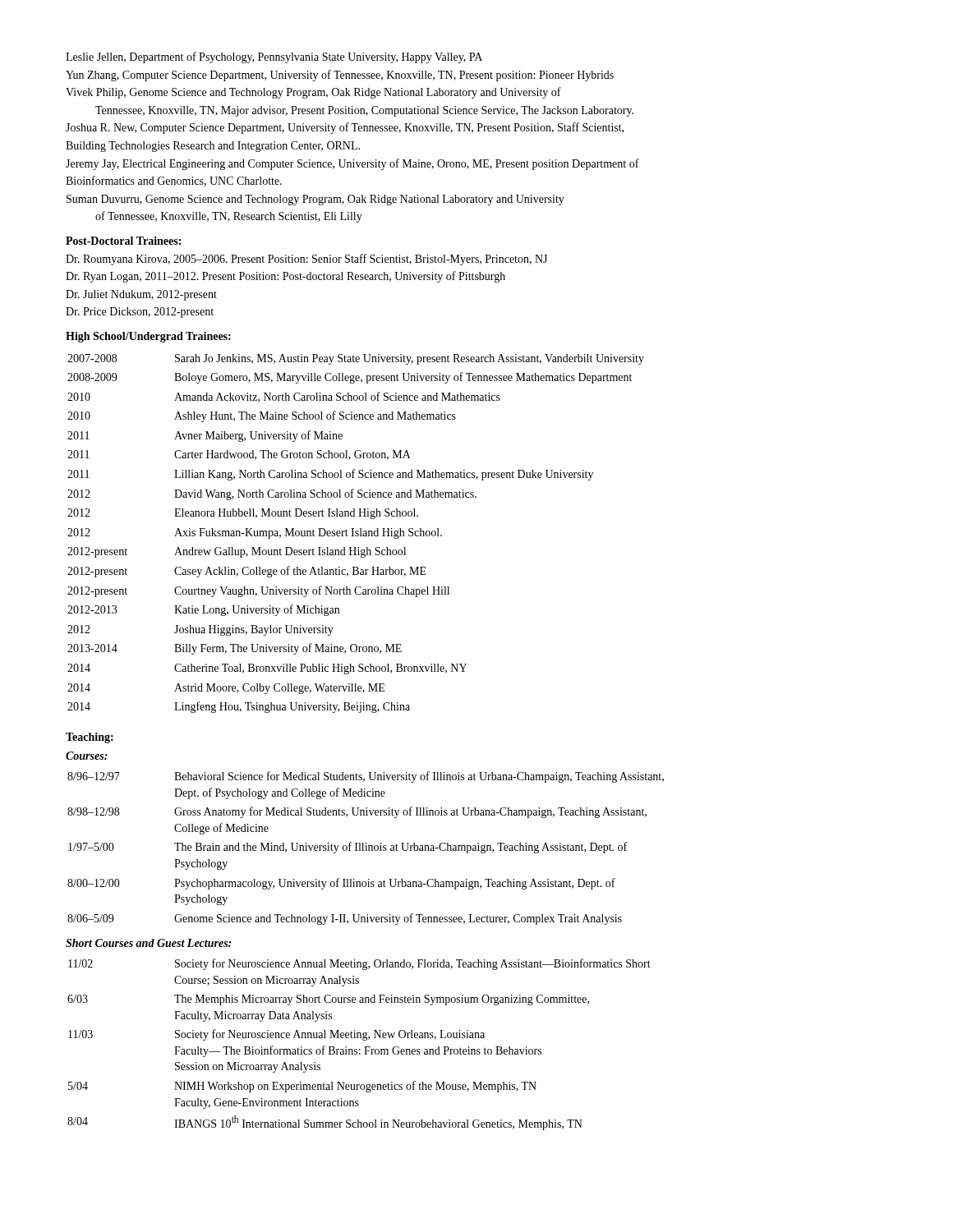
Task: Select the table that reads "The Memphis Microarray Short"
Action: (476, 1044)
